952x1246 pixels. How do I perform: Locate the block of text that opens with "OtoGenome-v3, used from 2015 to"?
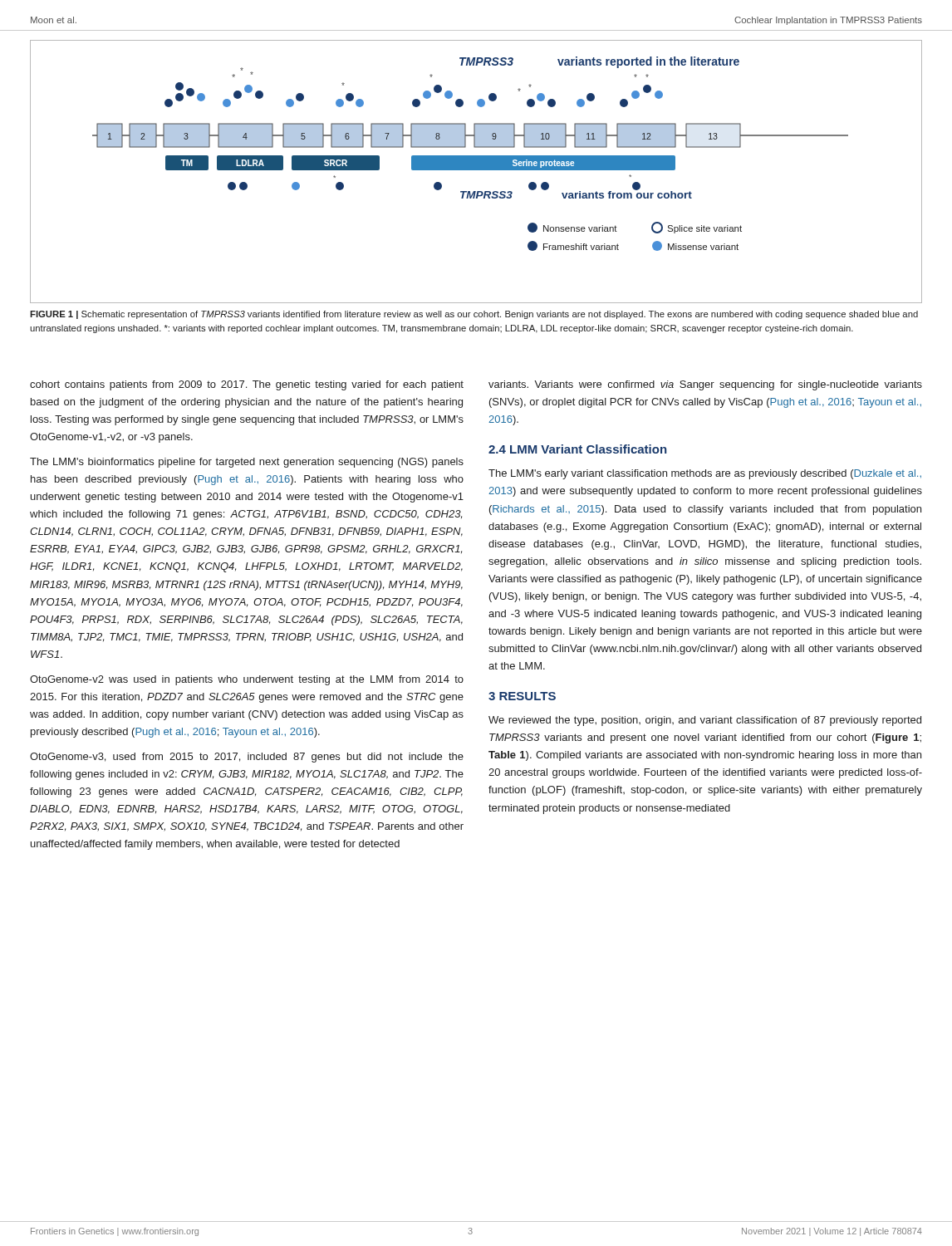click(247, 800)
